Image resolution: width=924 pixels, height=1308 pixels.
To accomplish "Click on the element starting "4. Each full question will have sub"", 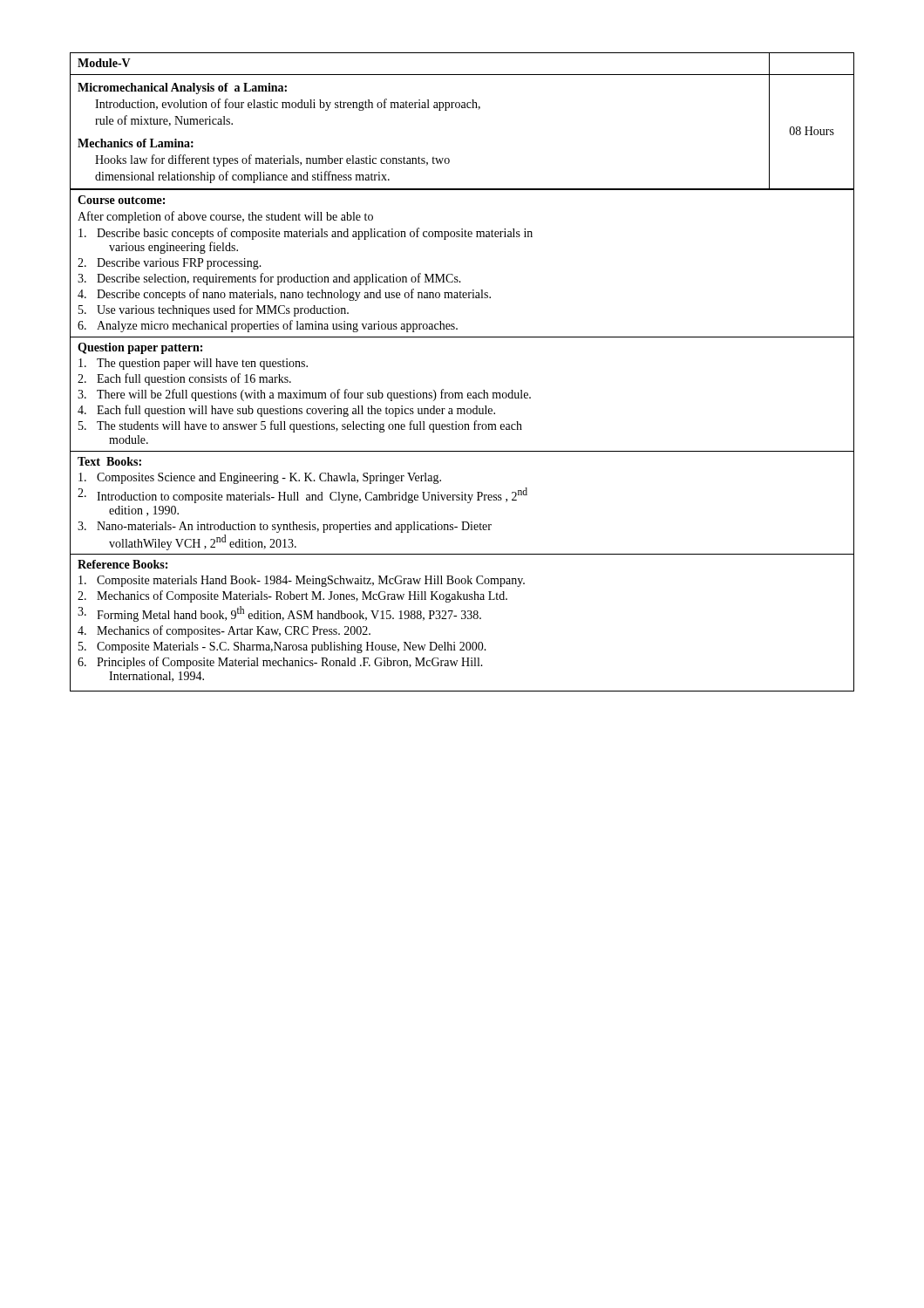I will 462,411.
